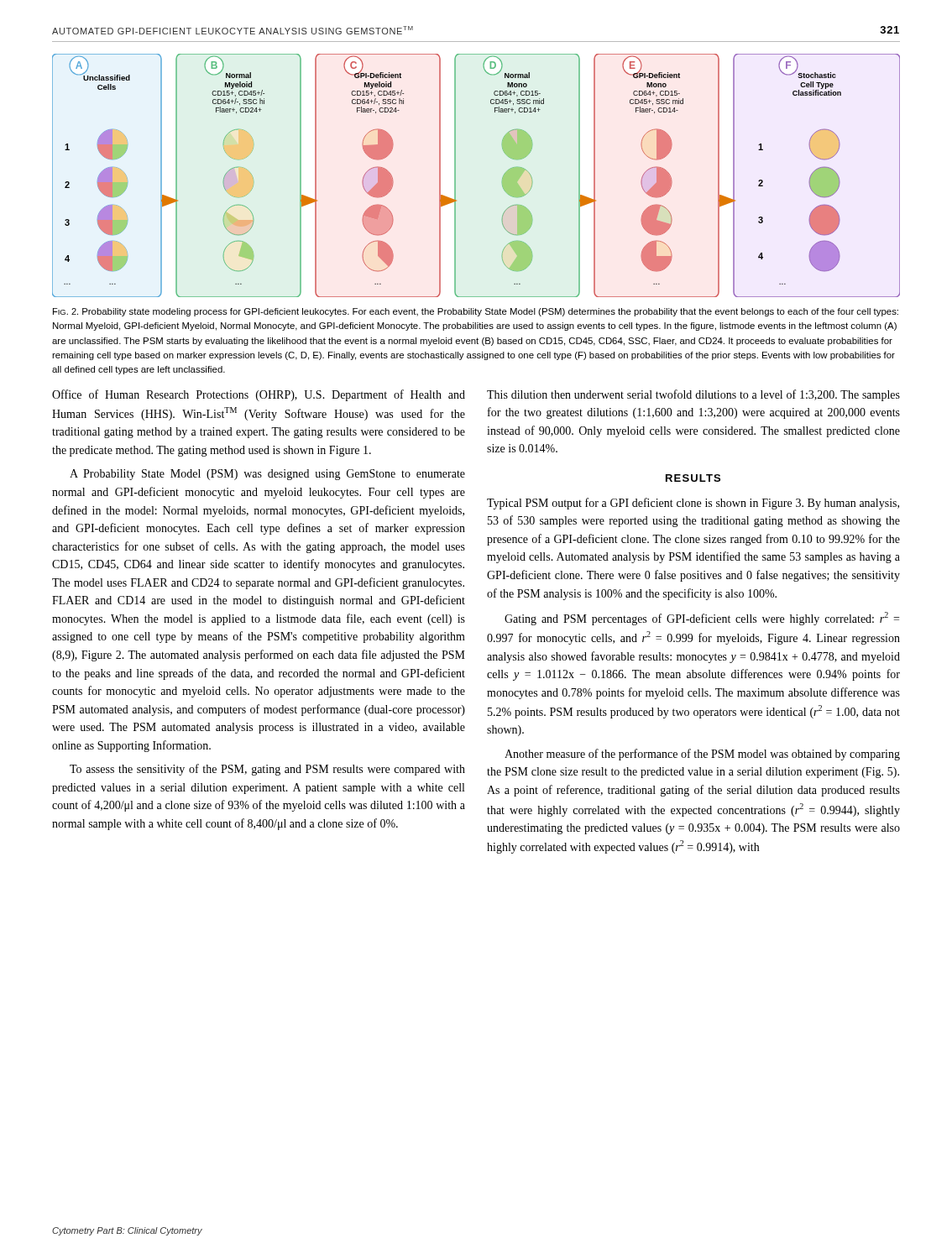Select the schematic
The image size is (952, 1259).
[476, 175]
